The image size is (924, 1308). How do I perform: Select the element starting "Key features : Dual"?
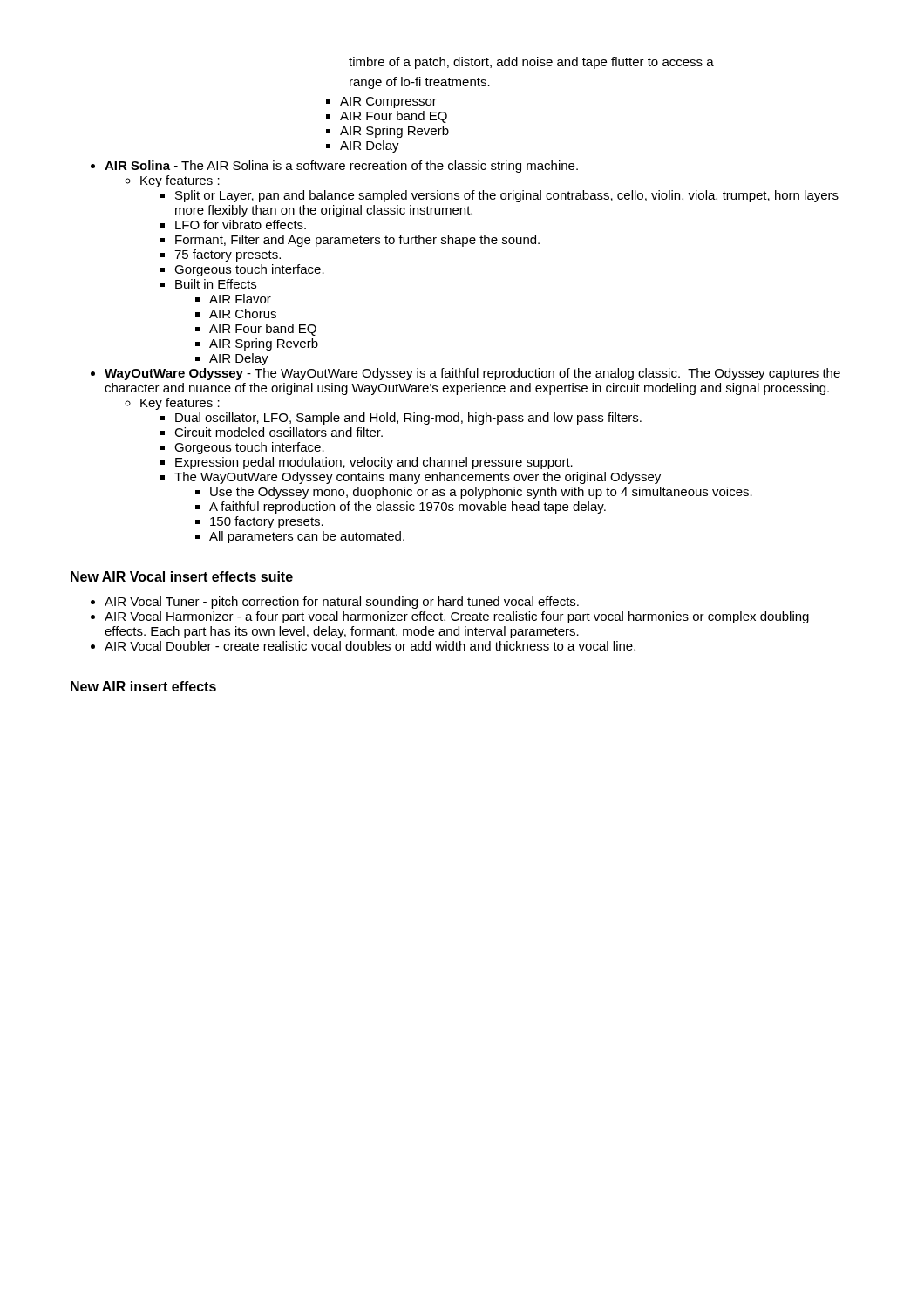(497, 469)
